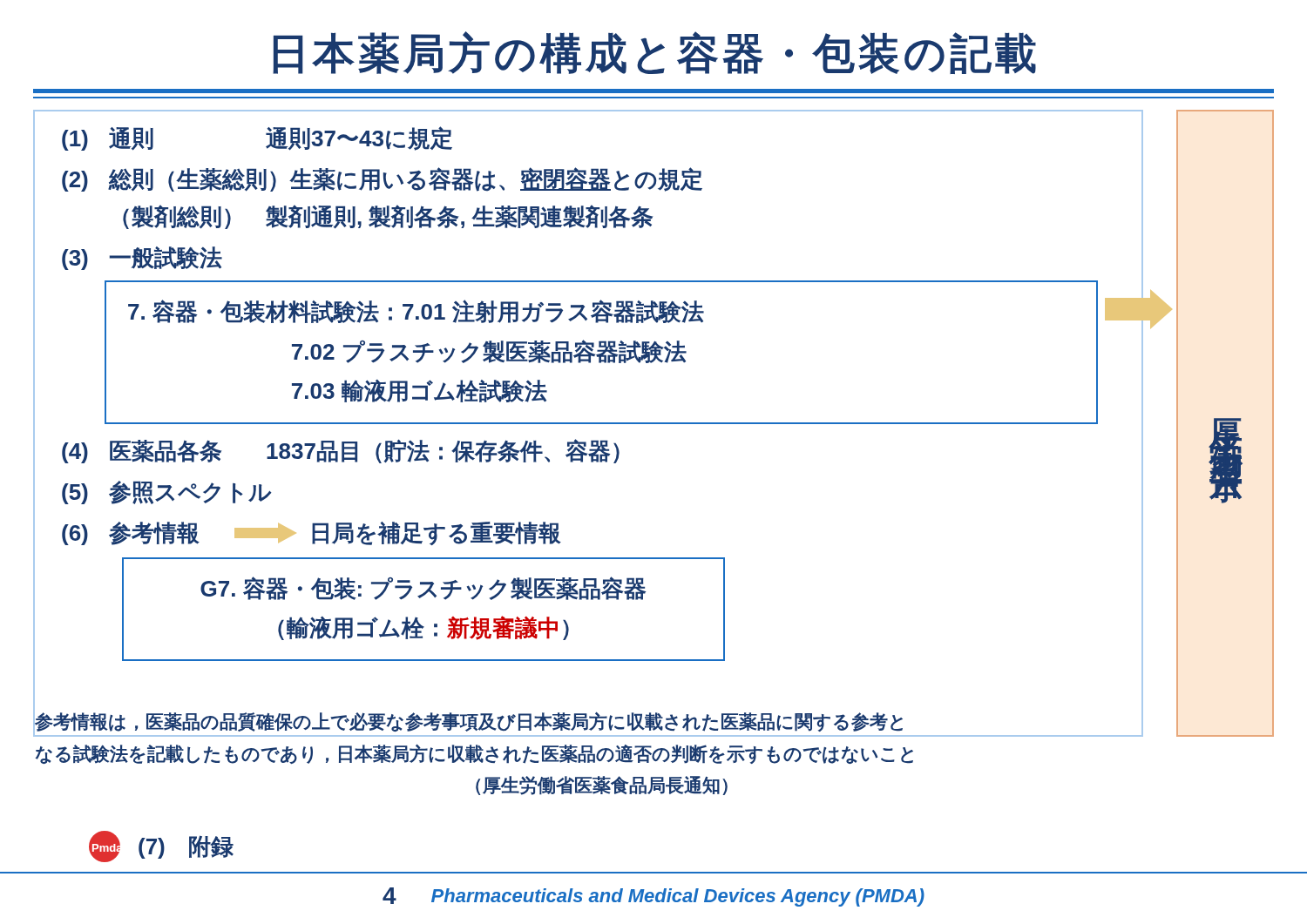Locate the list item that says "Pmda (7) 附録"

click(160, 846)
